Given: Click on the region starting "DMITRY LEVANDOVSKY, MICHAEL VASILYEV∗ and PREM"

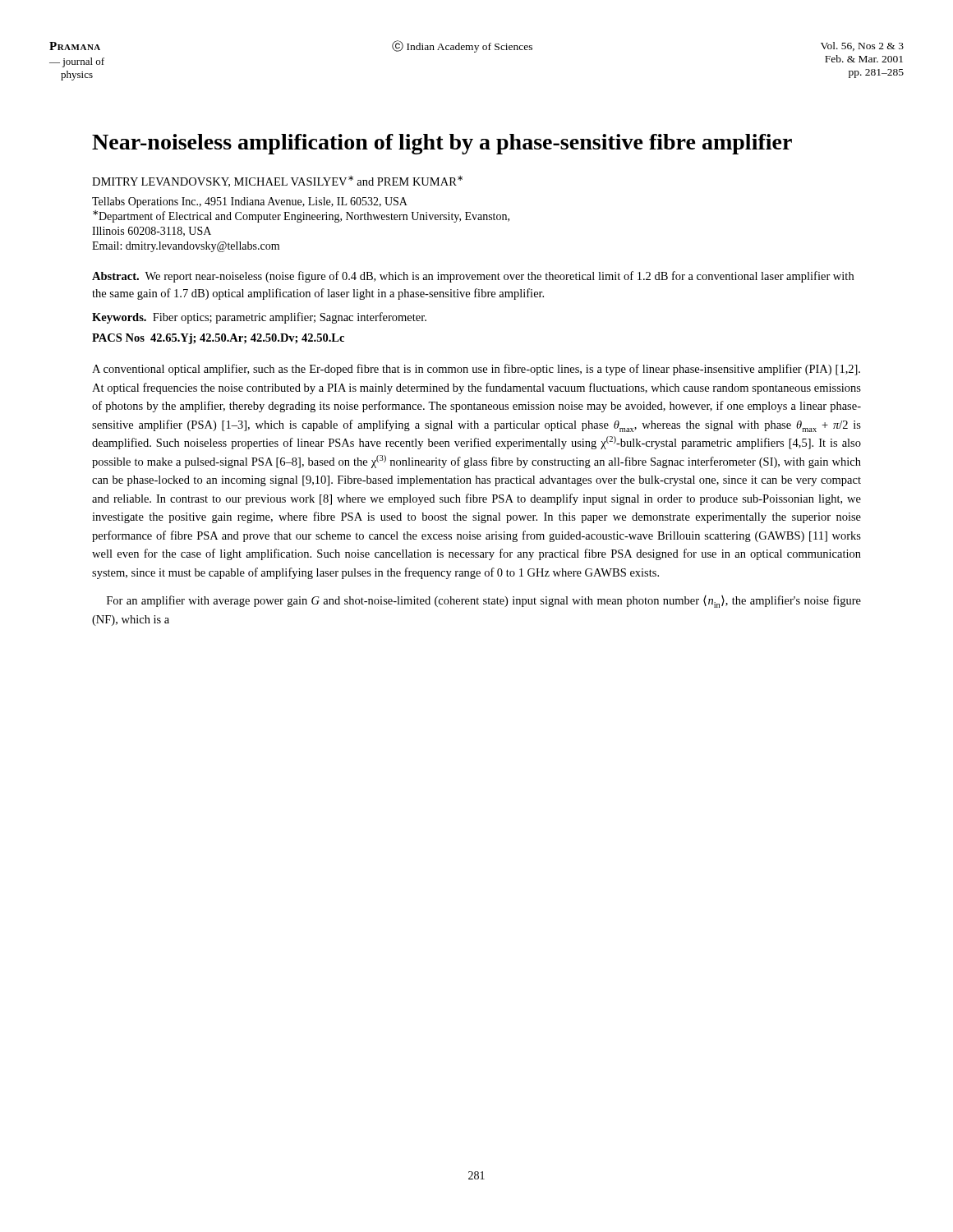Looking at the screenshot, I should (278, 182).
